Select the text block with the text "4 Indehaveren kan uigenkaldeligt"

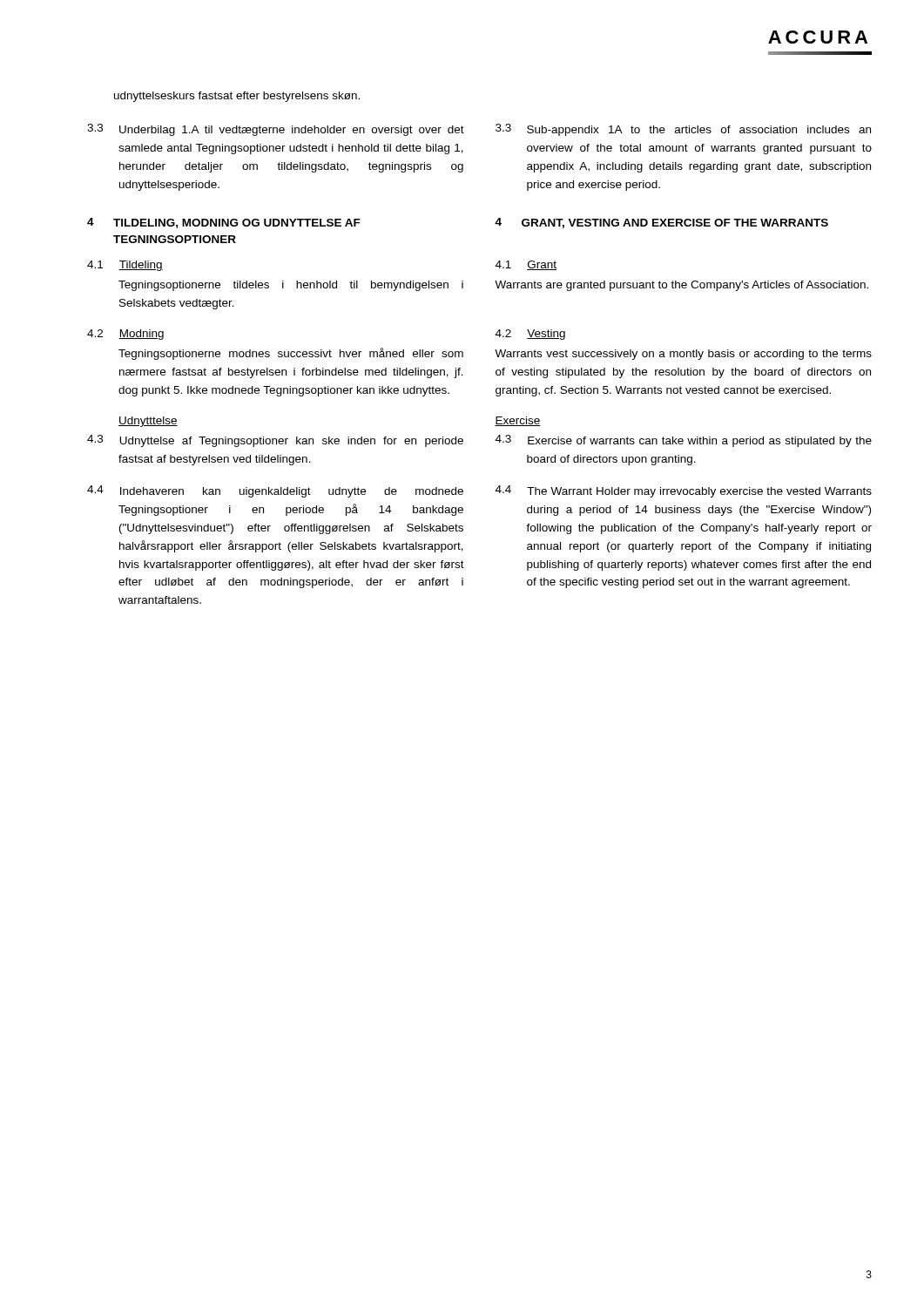point(275,546)
